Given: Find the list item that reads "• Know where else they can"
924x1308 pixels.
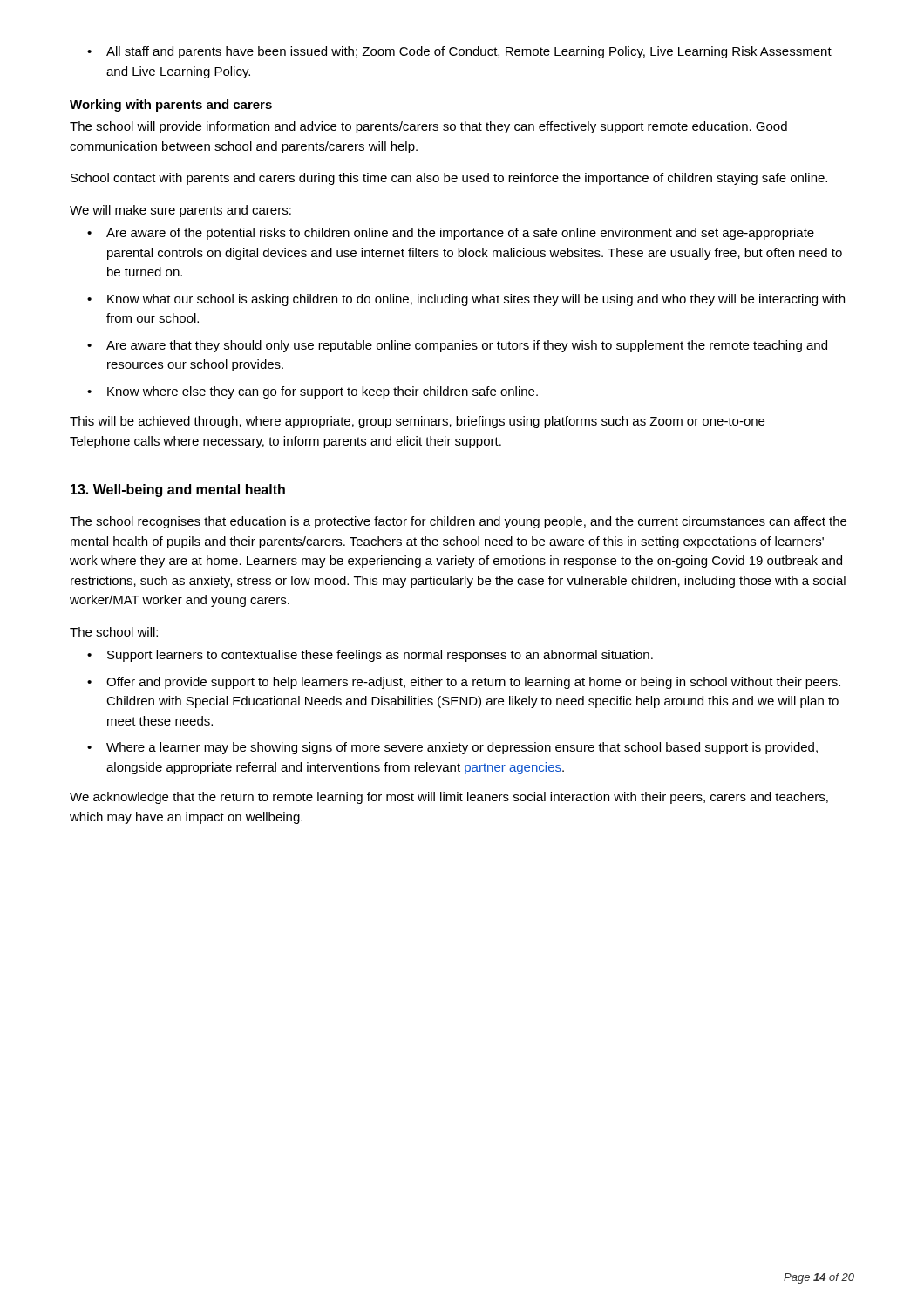Looking at the screenshot, I should pos(313,391).
